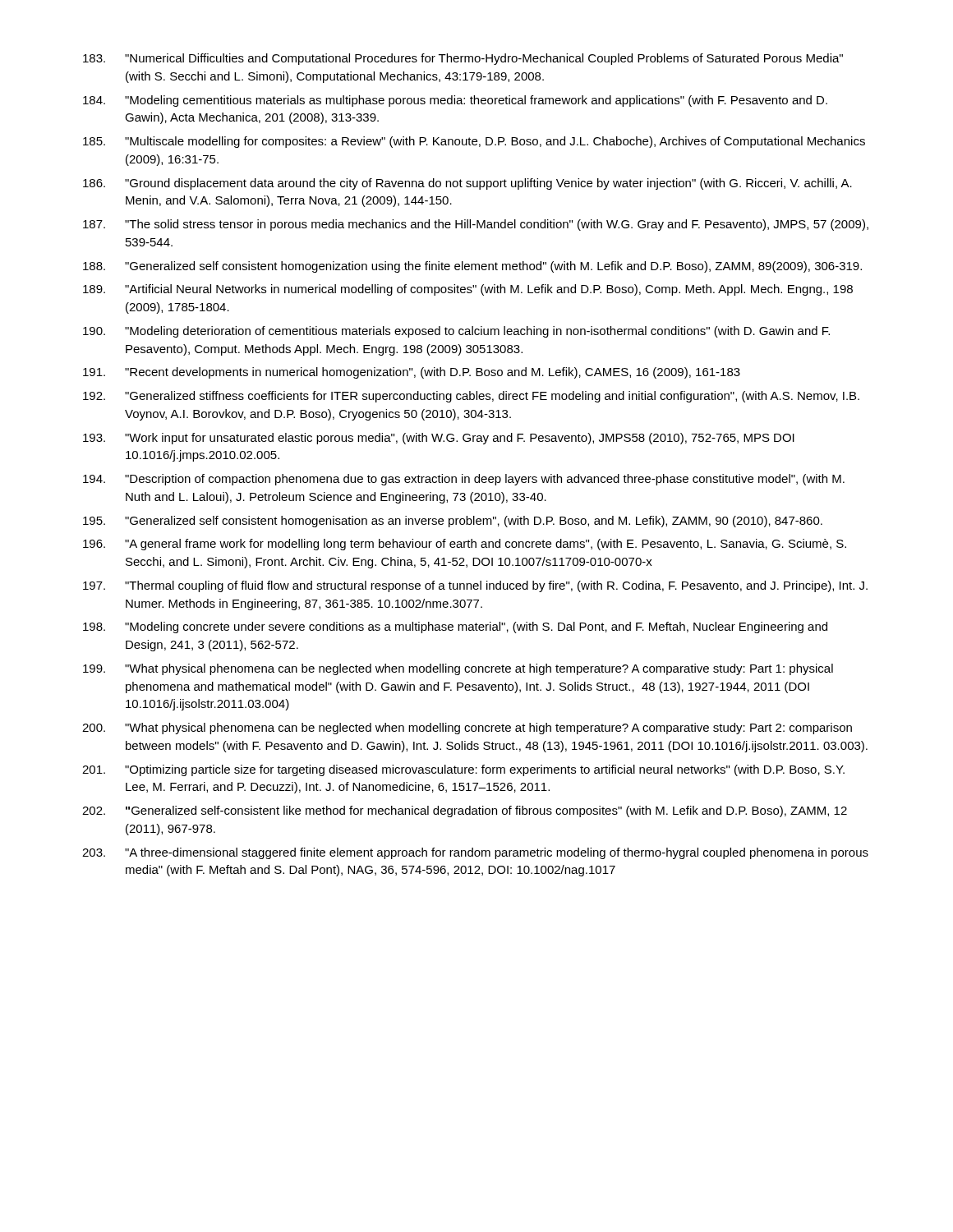953x1232 pixels.
Task: Locate the block of text that opens with "202. "Generalized self-consistent like method for"
Action: coord(476,820)
